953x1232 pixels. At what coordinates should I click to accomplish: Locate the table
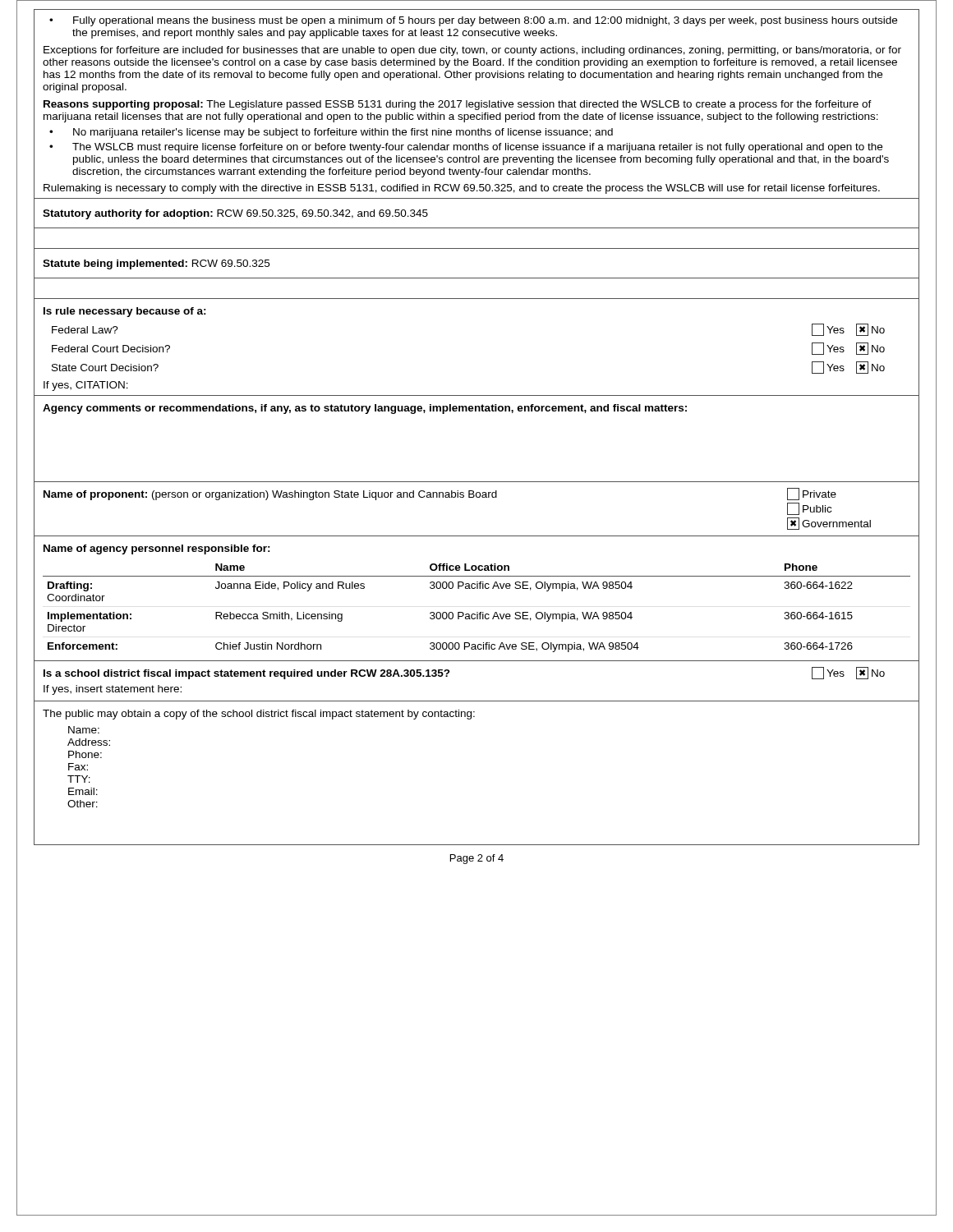pyautogui.click(x=476, y=607)
